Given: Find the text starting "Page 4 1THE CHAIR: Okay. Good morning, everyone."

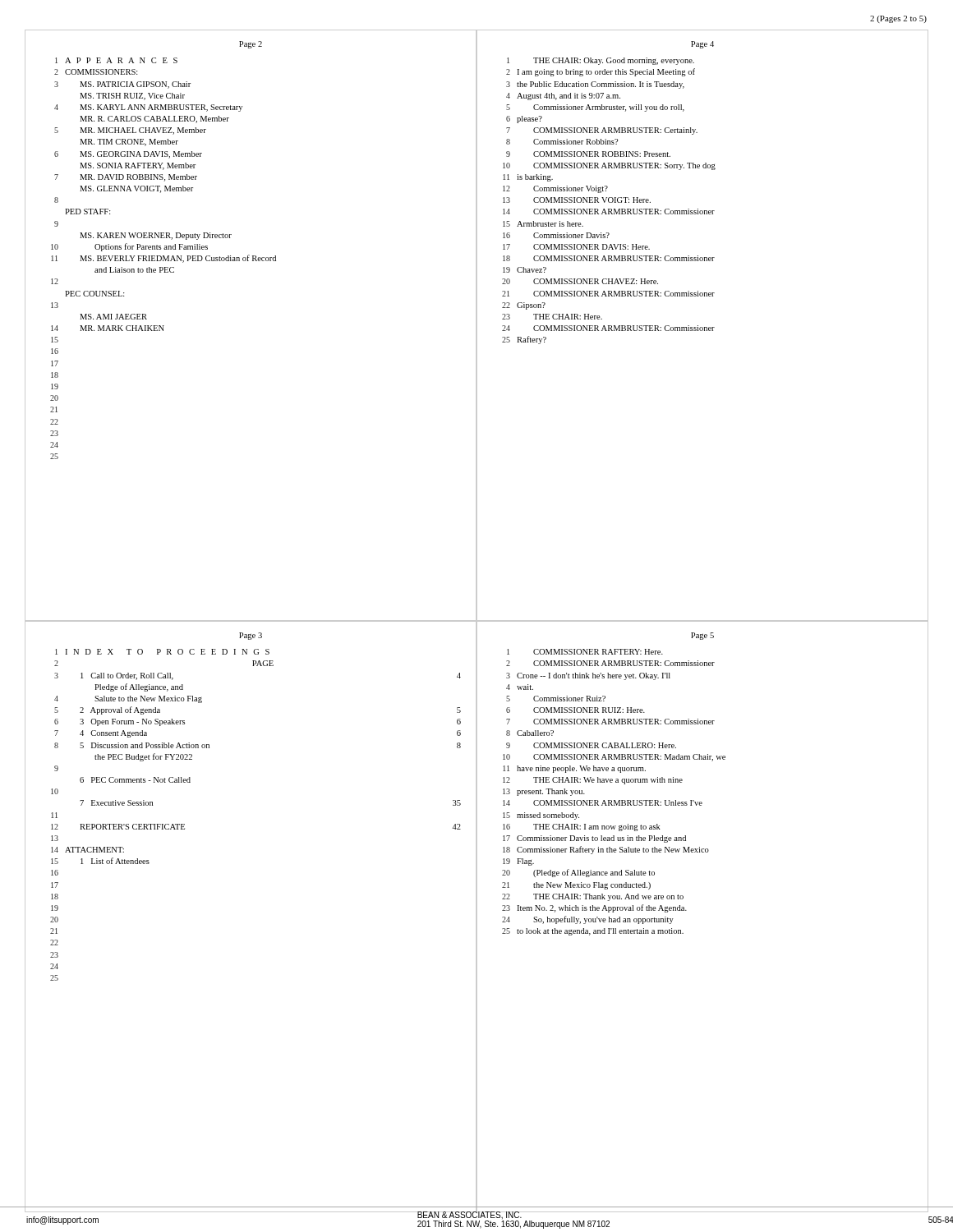Looking at the screenshot, I should tap(702, 45).
